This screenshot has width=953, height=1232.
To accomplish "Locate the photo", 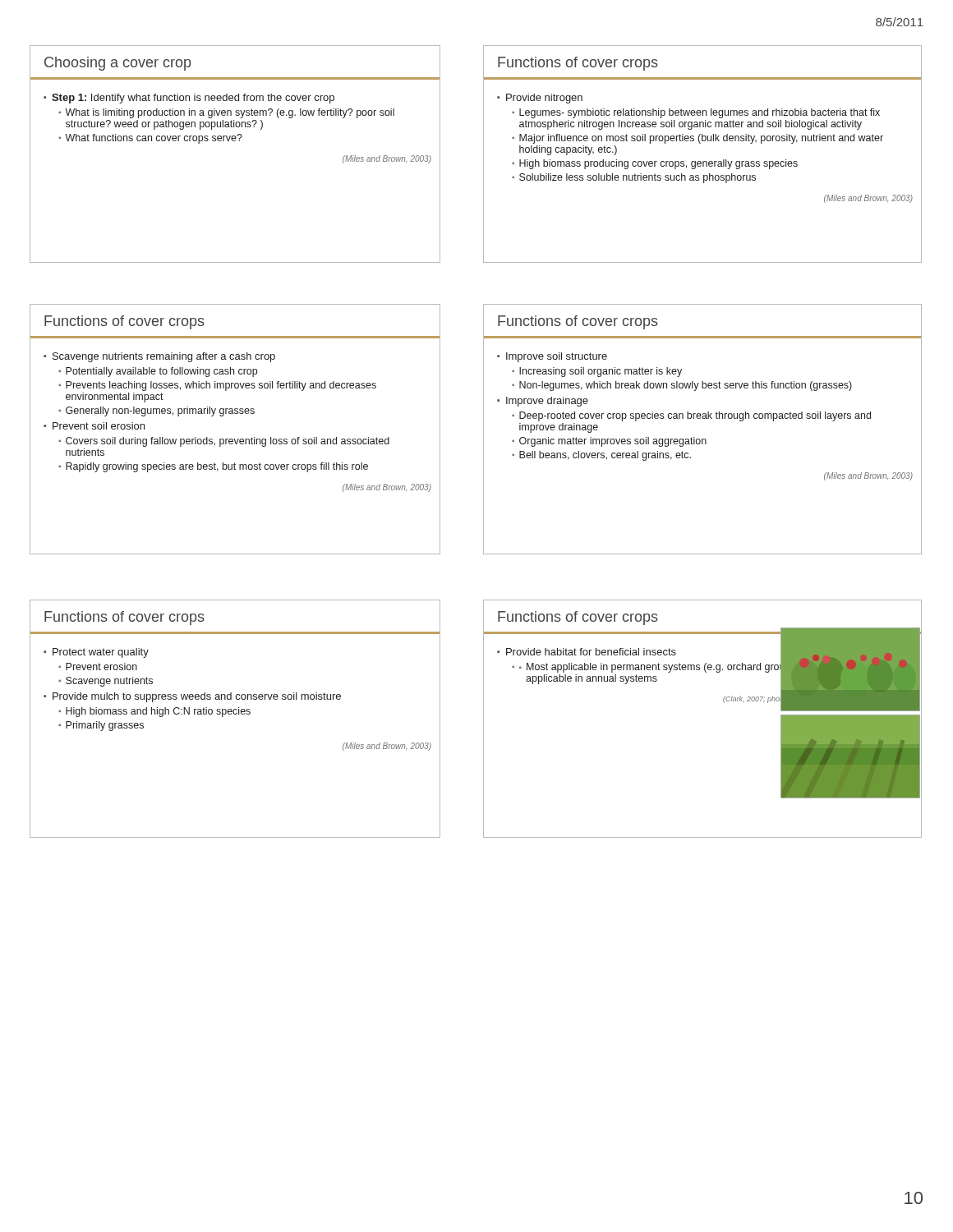I will tap(852, 713).
